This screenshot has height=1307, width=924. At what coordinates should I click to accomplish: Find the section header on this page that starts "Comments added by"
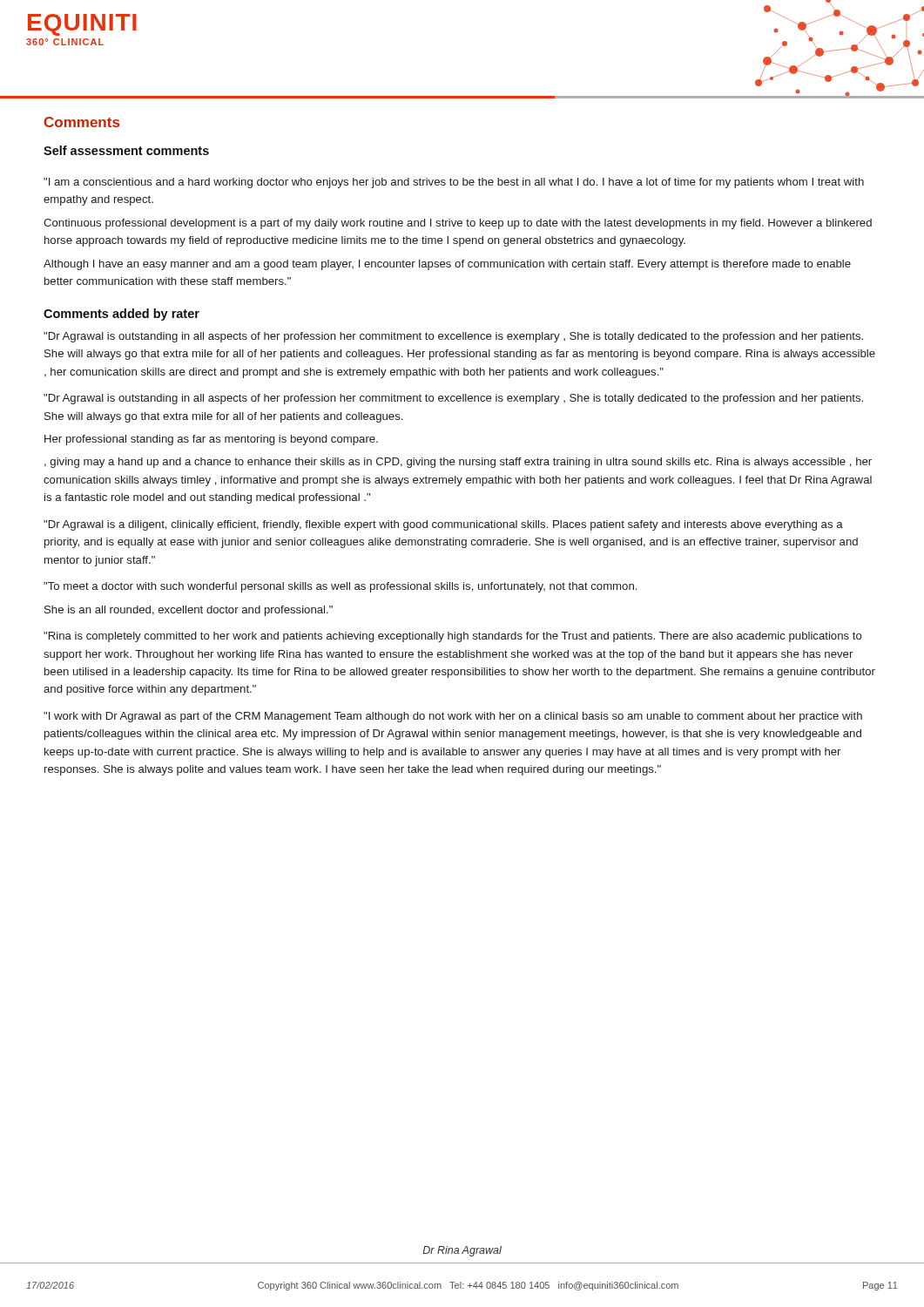(x=121, y=313)
